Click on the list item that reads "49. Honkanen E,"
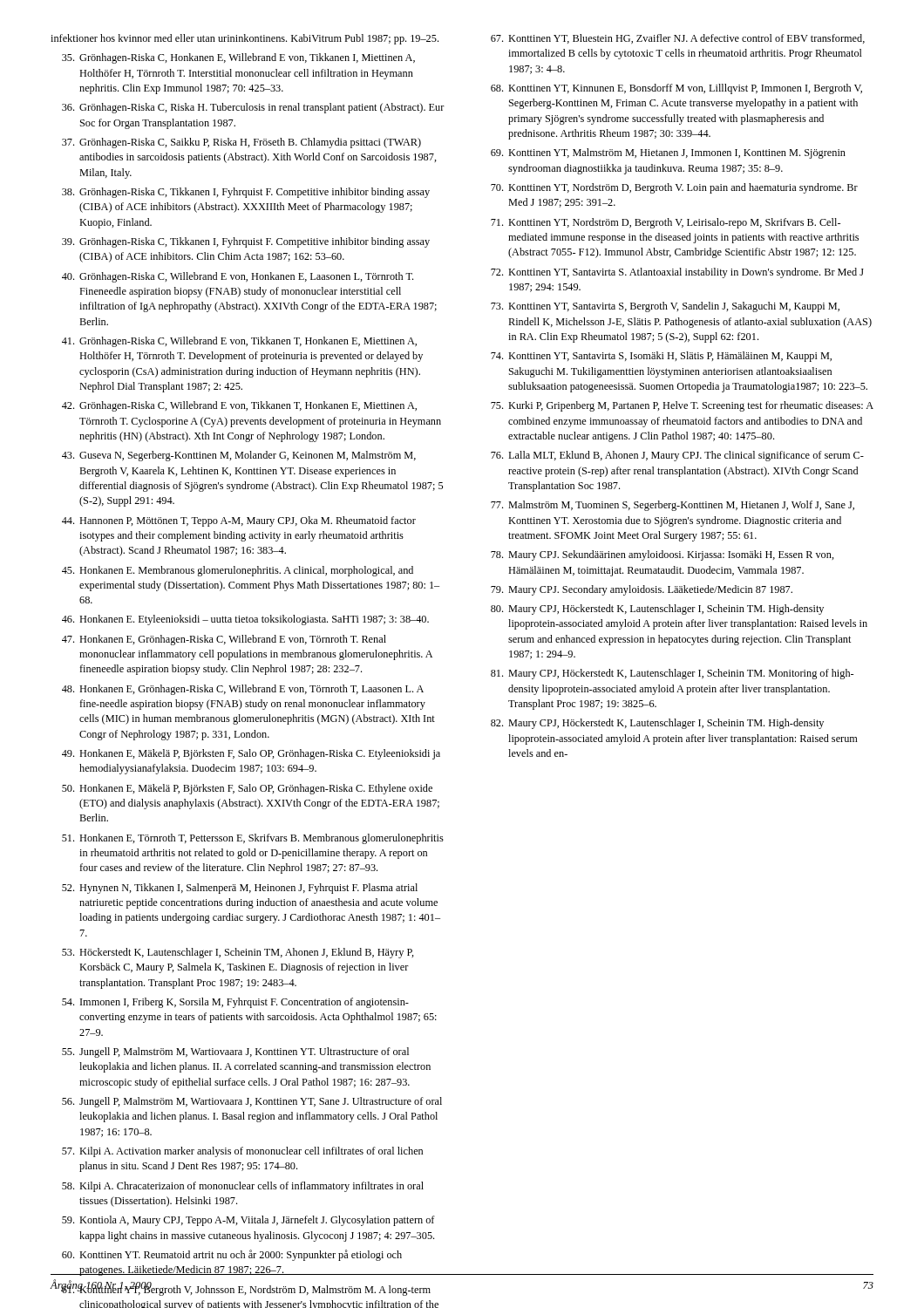 coord(248,762)
